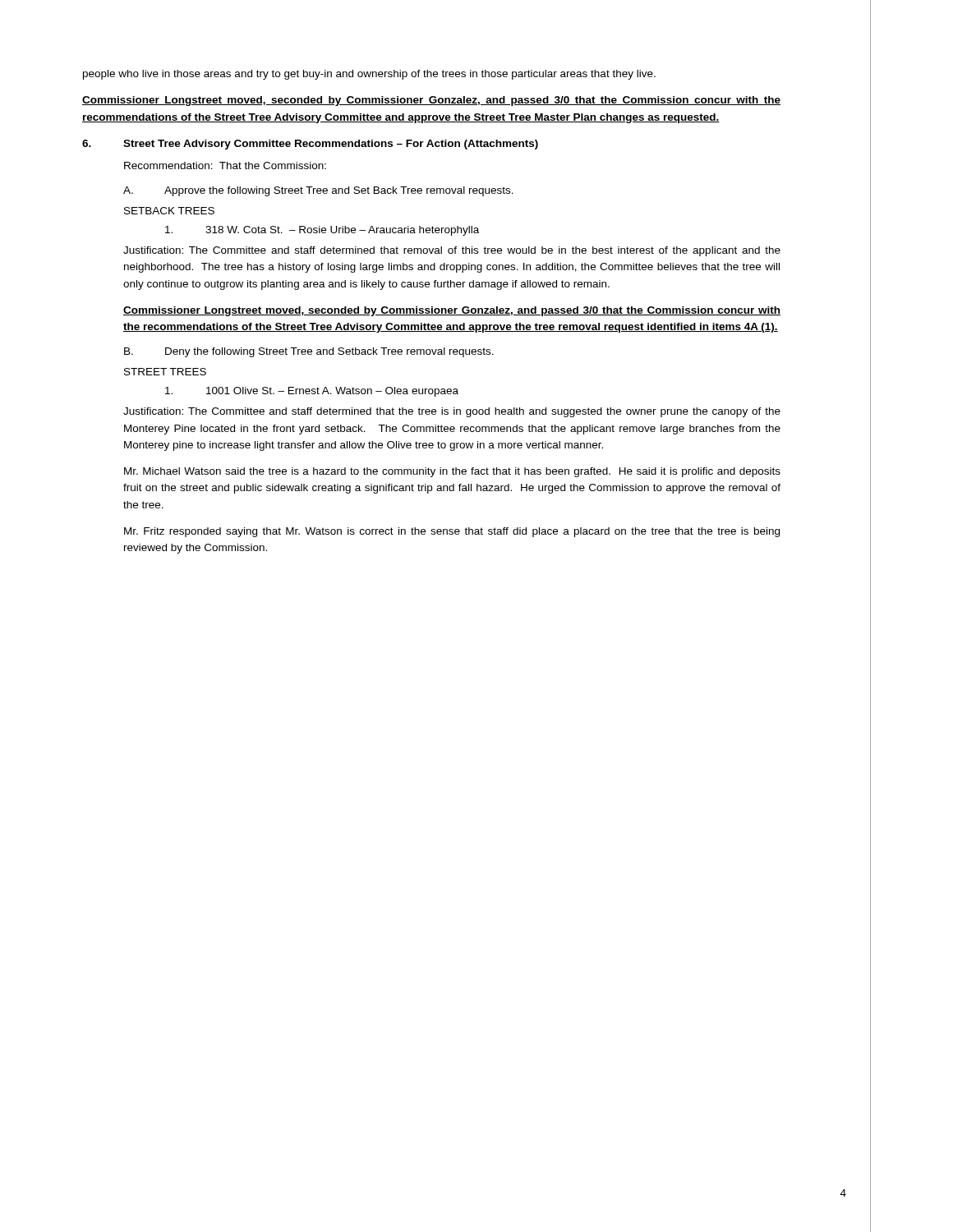This screenshot has width=953, height=1232.
Task: Click on the region starting "STREET TREES"
Action: (165, 372)
